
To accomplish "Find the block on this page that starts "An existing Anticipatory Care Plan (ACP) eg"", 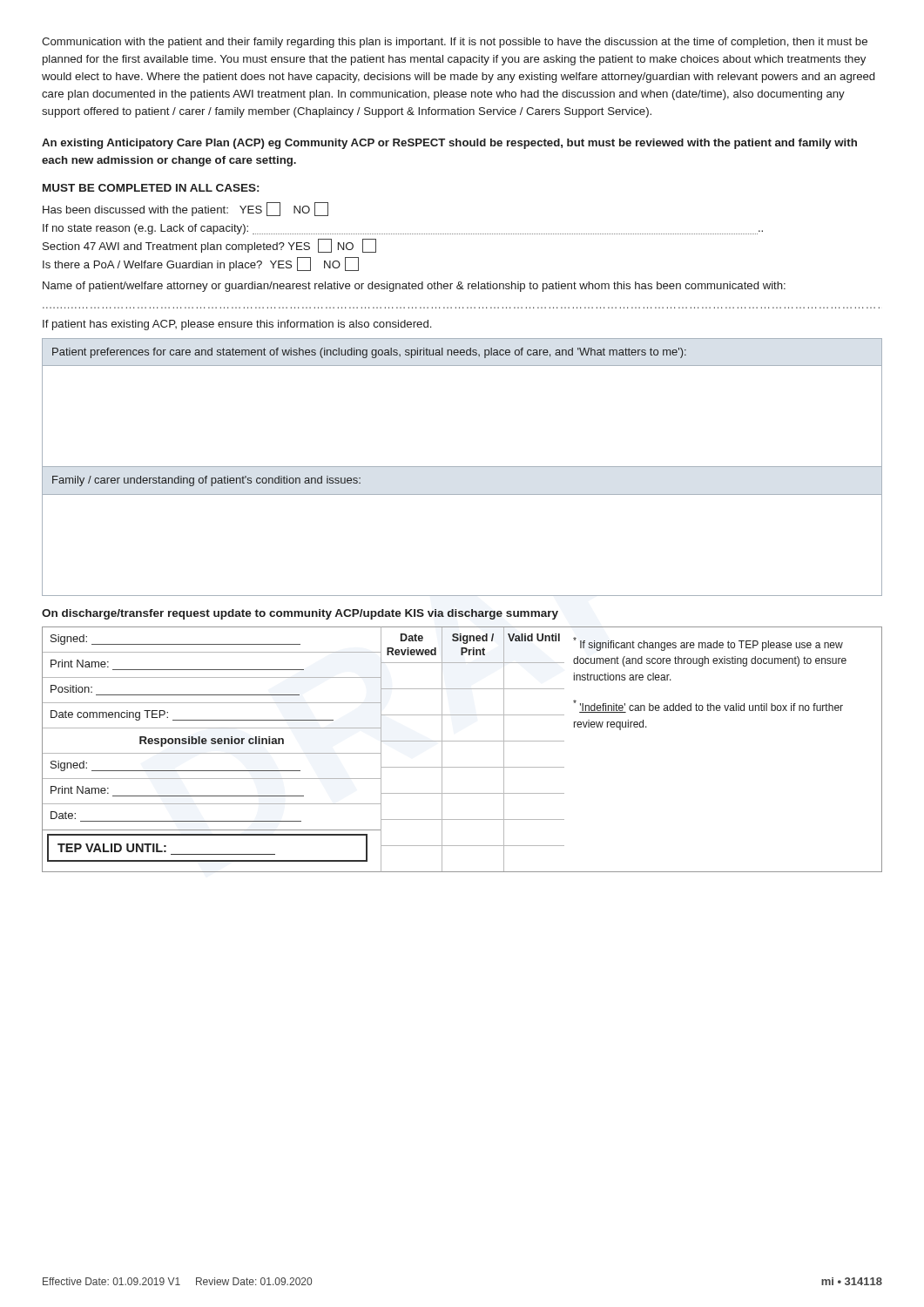I will (450, 151).
